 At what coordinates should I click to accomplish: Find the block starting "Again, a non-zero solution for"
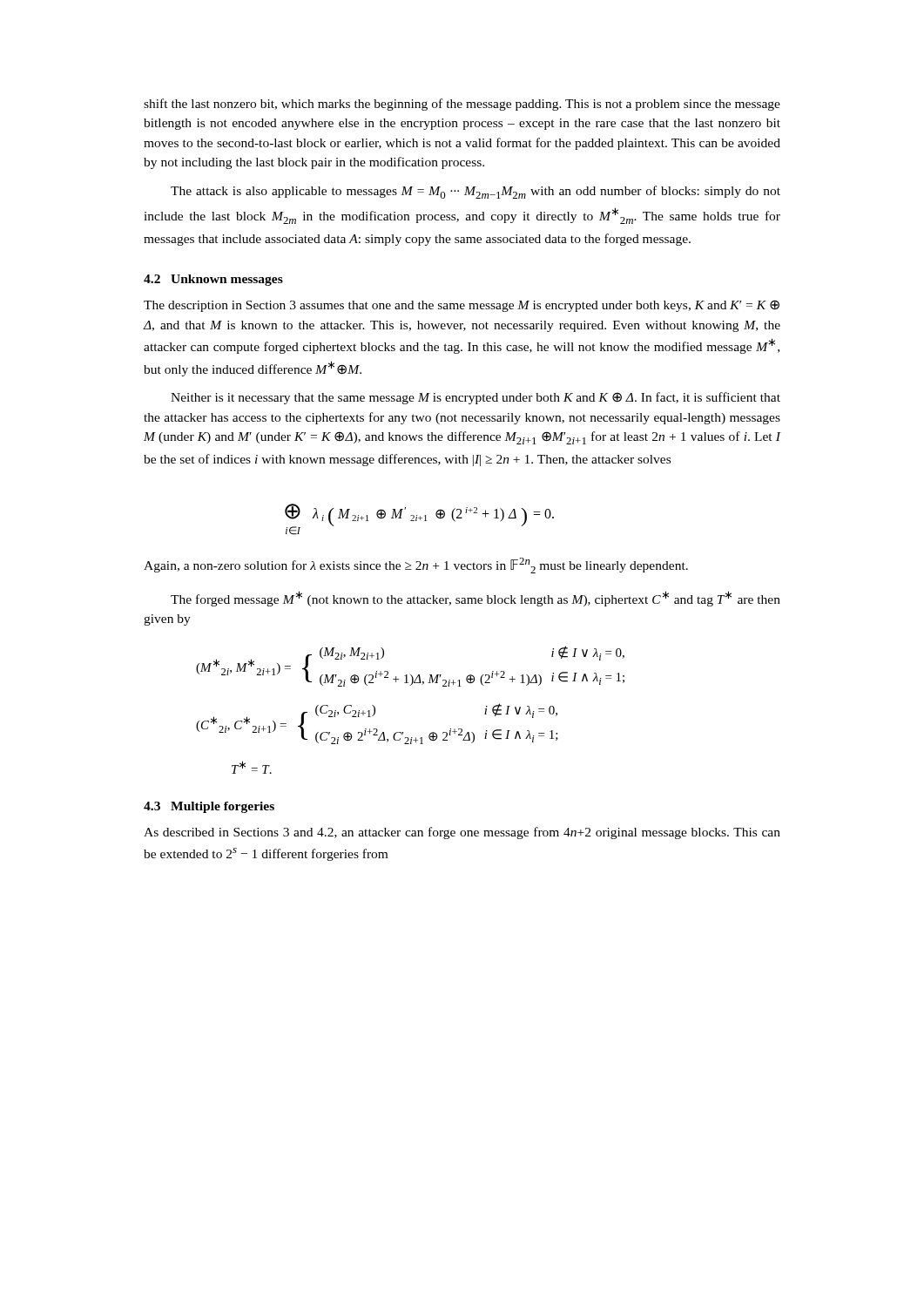pyautogui.click(x=462, y=591)
